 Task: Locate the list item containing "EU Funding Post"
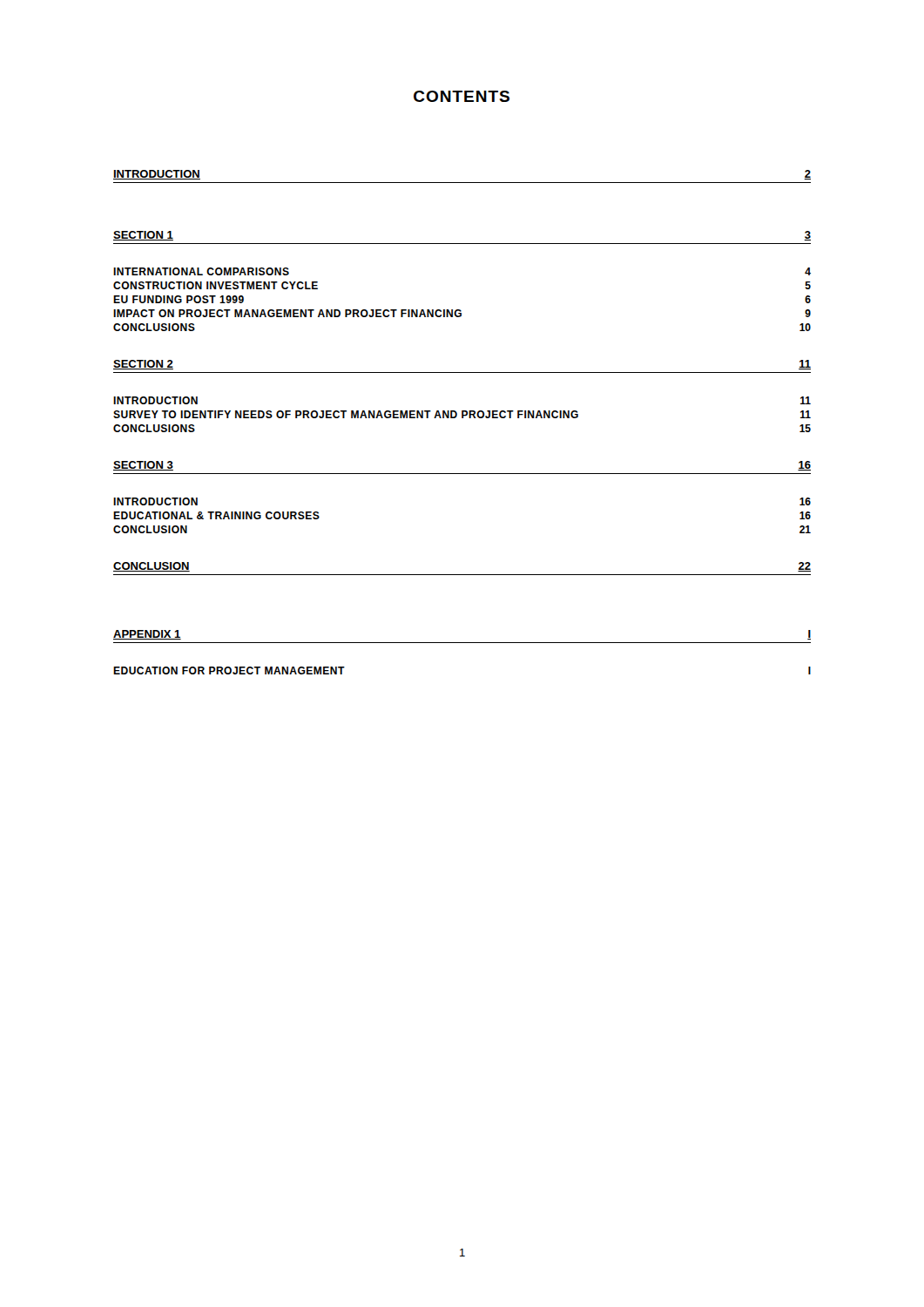click(462, 300)
